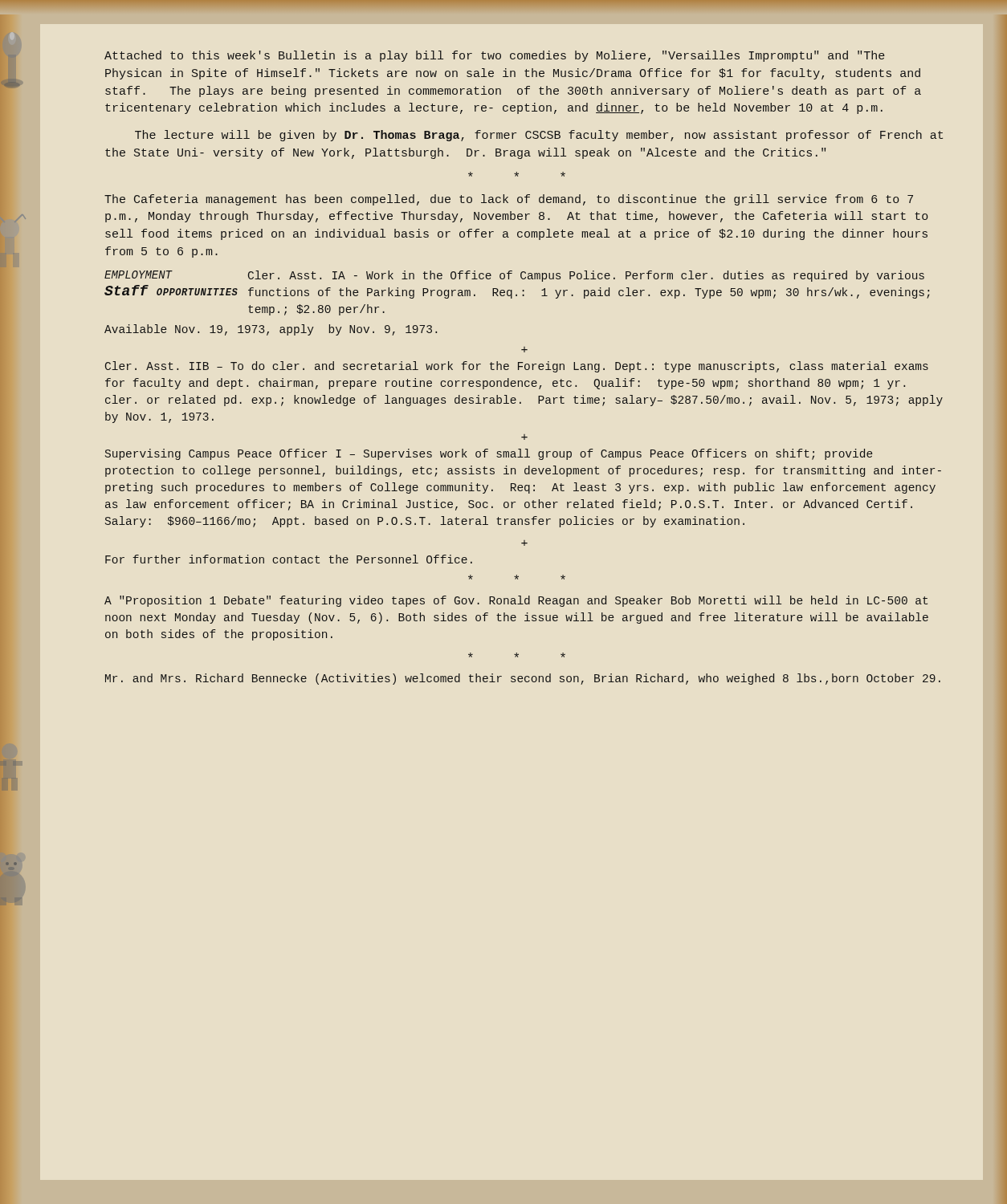Click on the text block with the text "Available Nov. 19, 1973, apply by Nov."
The height and width of the screenshot is (1204, 1007).
(x=272, y=330)
